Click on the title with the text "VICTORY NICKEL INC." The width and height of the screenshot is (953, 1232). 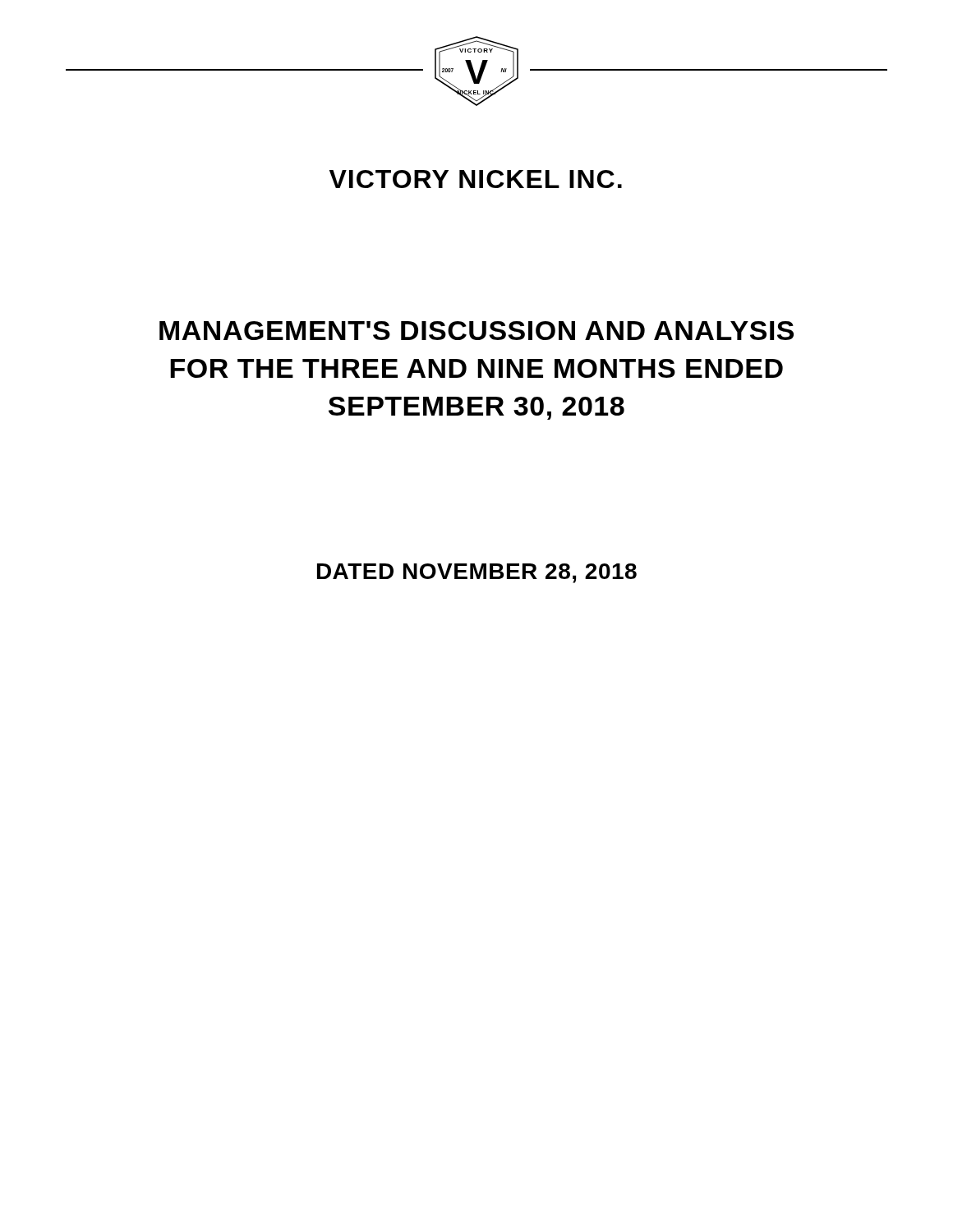pyautogui.click(x=476, y=179)
